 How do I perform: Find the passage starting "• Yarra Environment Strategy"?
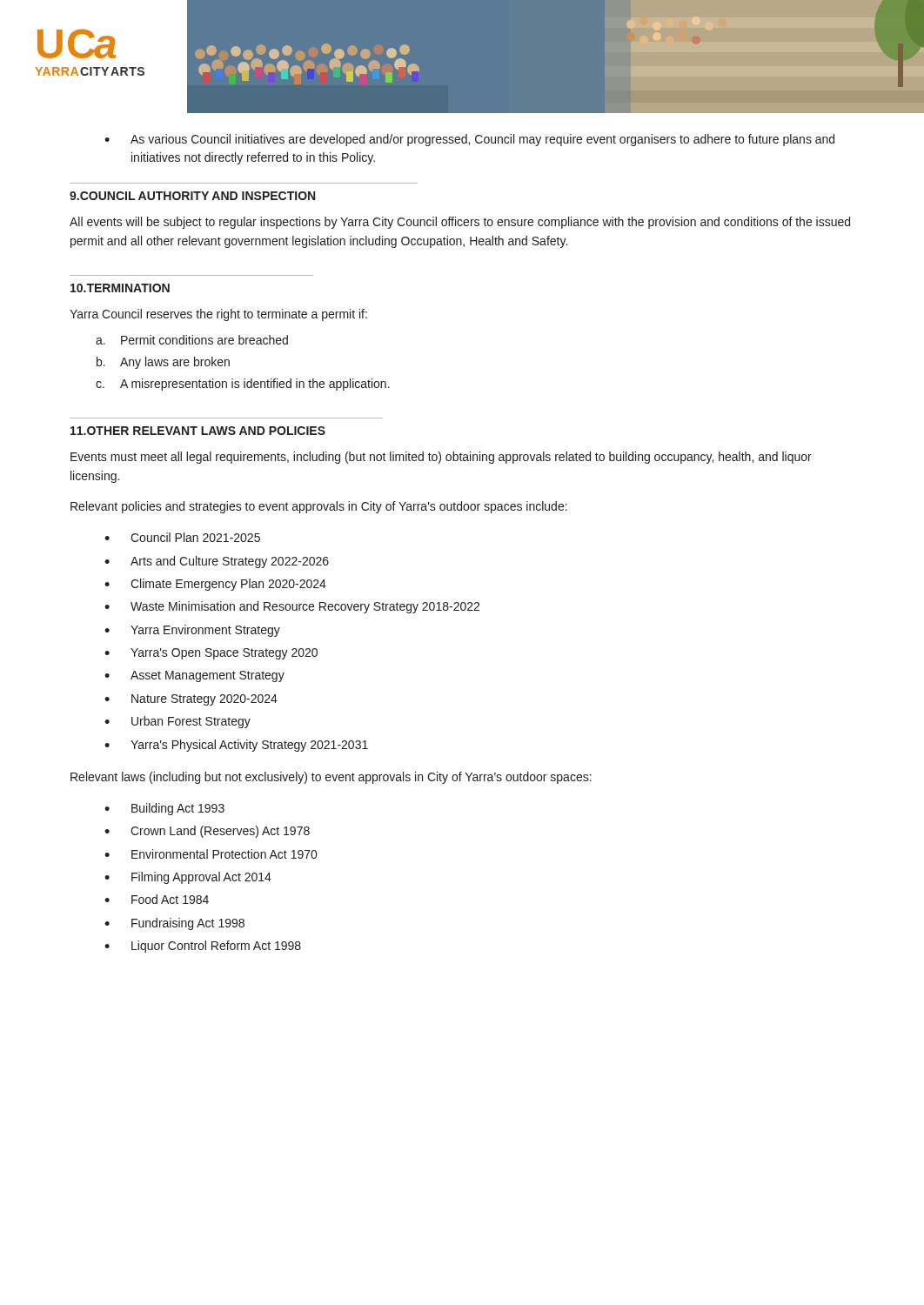pyautogui.click(x=192, y=631)
